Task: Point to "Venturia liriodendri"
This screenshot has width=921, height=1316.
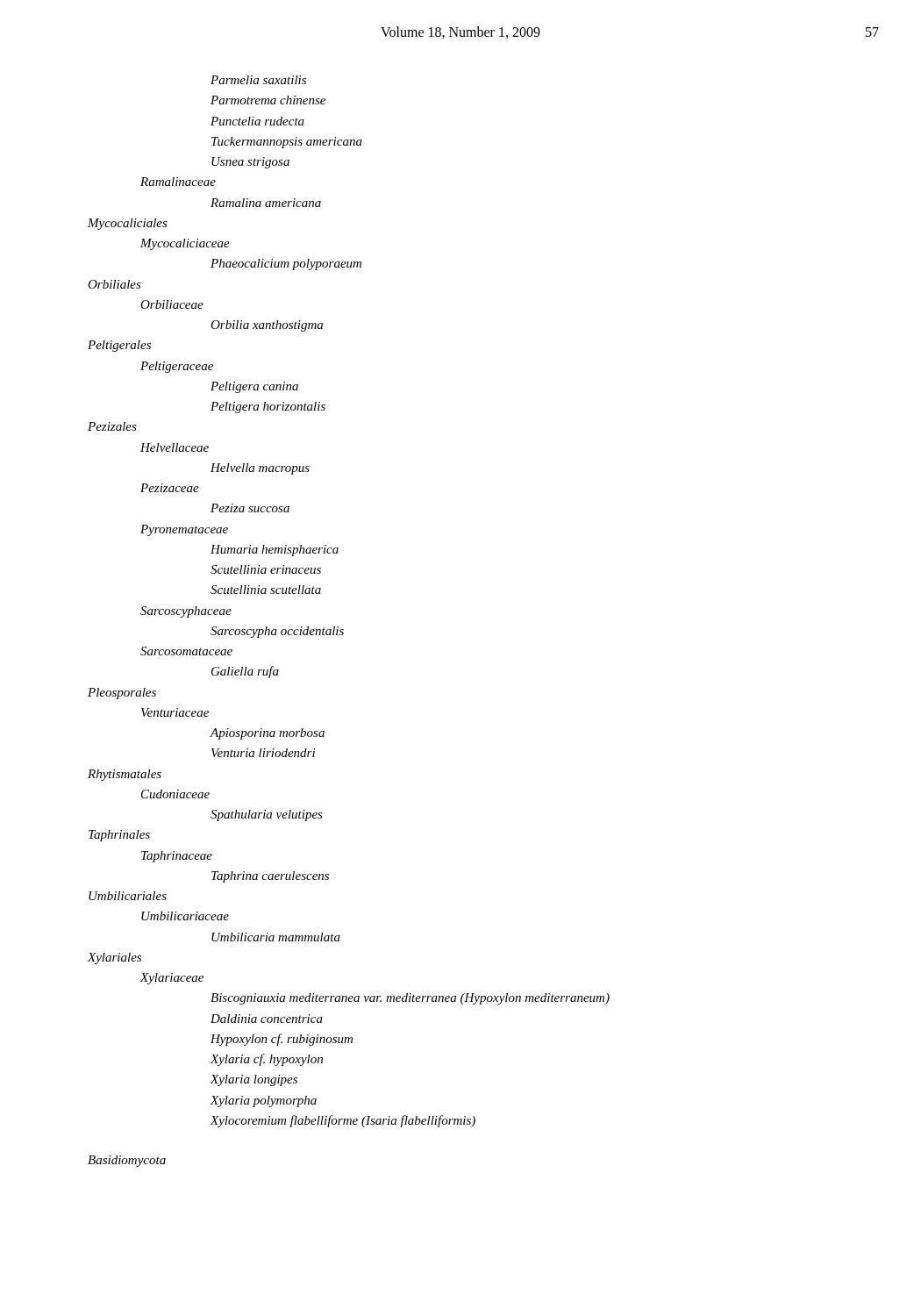Action: click(263, 753)
